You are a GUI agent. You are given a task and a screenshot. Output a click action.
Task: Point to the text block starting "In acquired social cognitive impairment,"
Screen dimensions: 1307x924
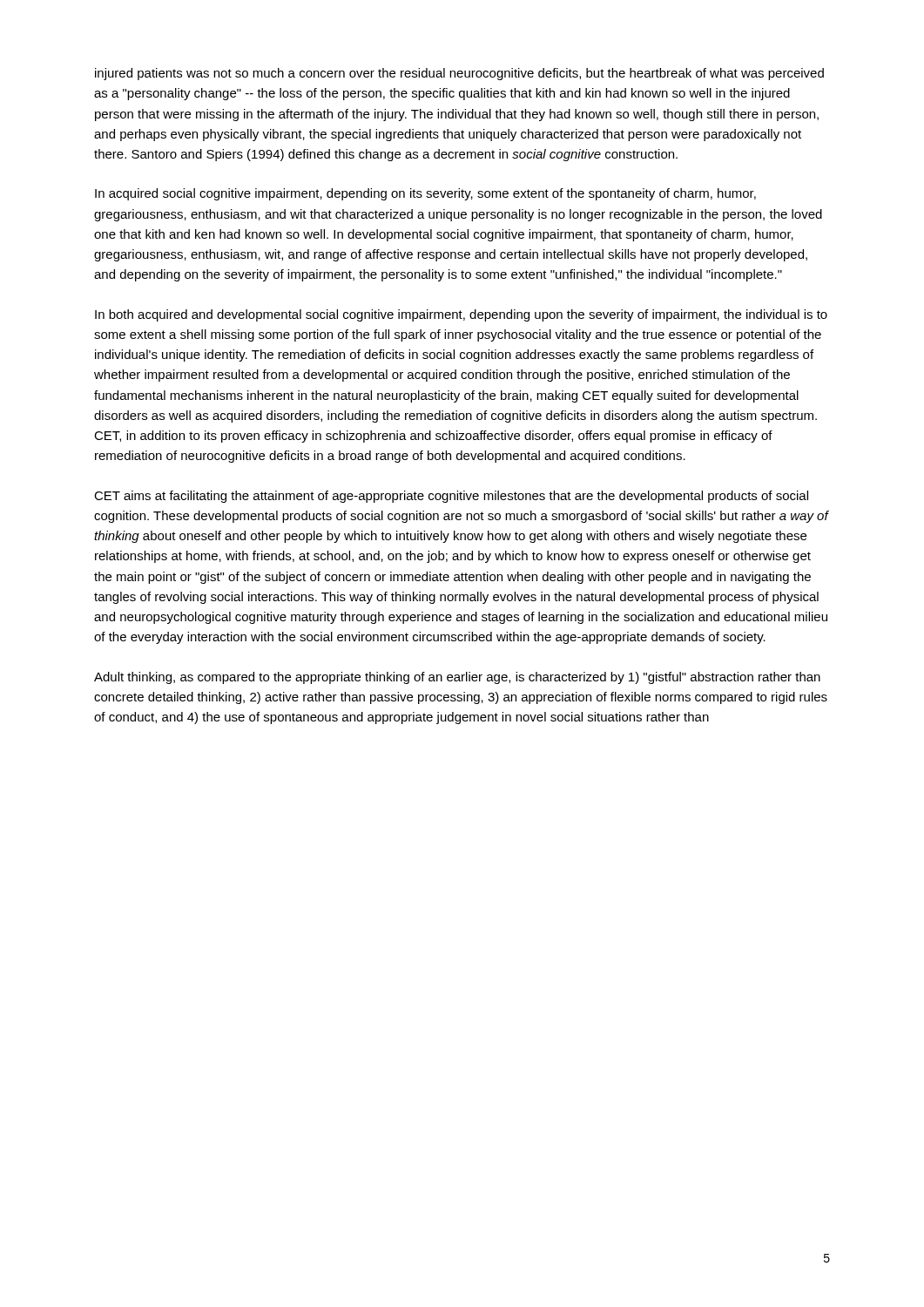click(x=458, y=234)
